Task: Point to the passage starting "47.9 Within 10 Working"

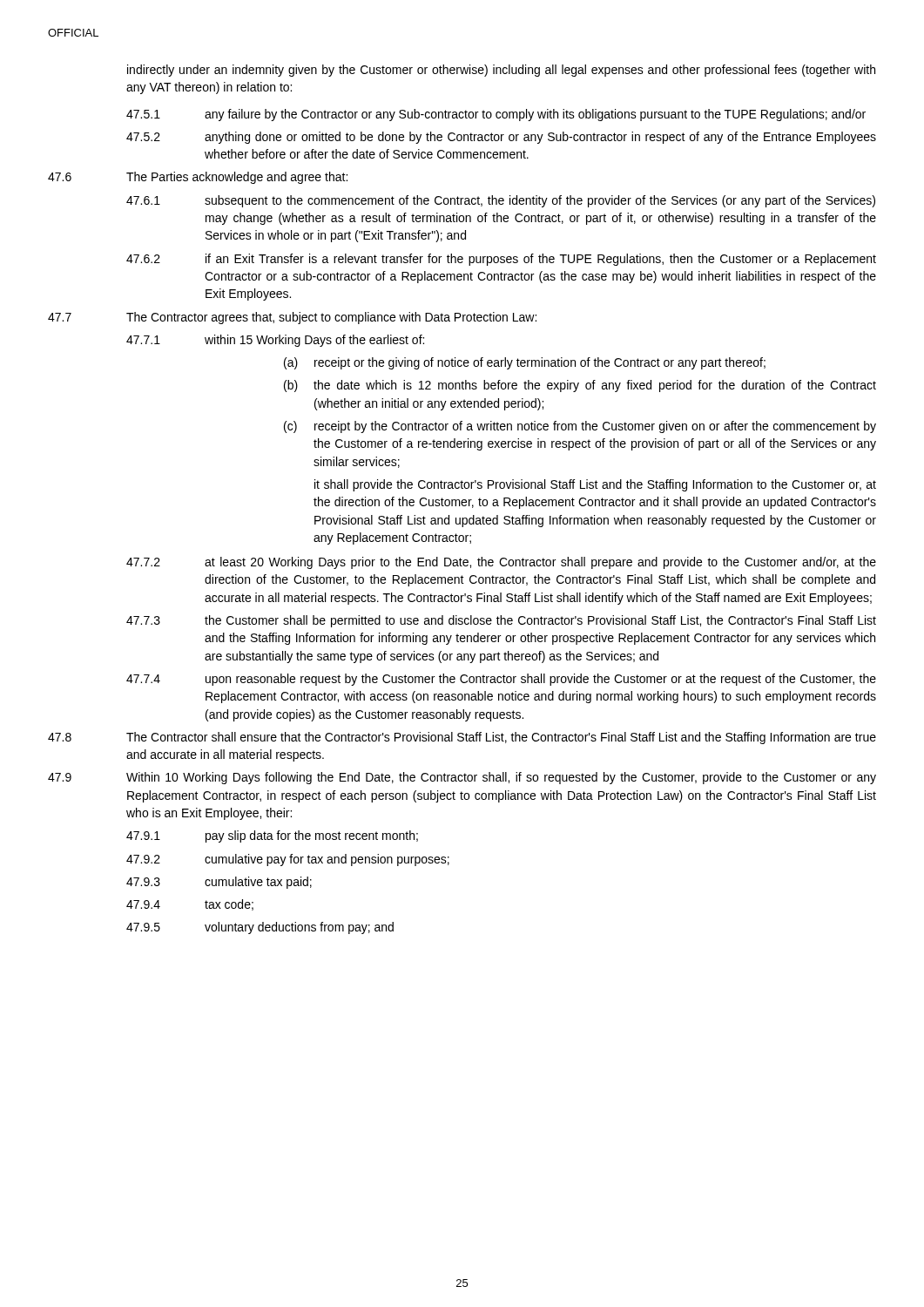Action: pyautogui.click(x=462, y=795)
